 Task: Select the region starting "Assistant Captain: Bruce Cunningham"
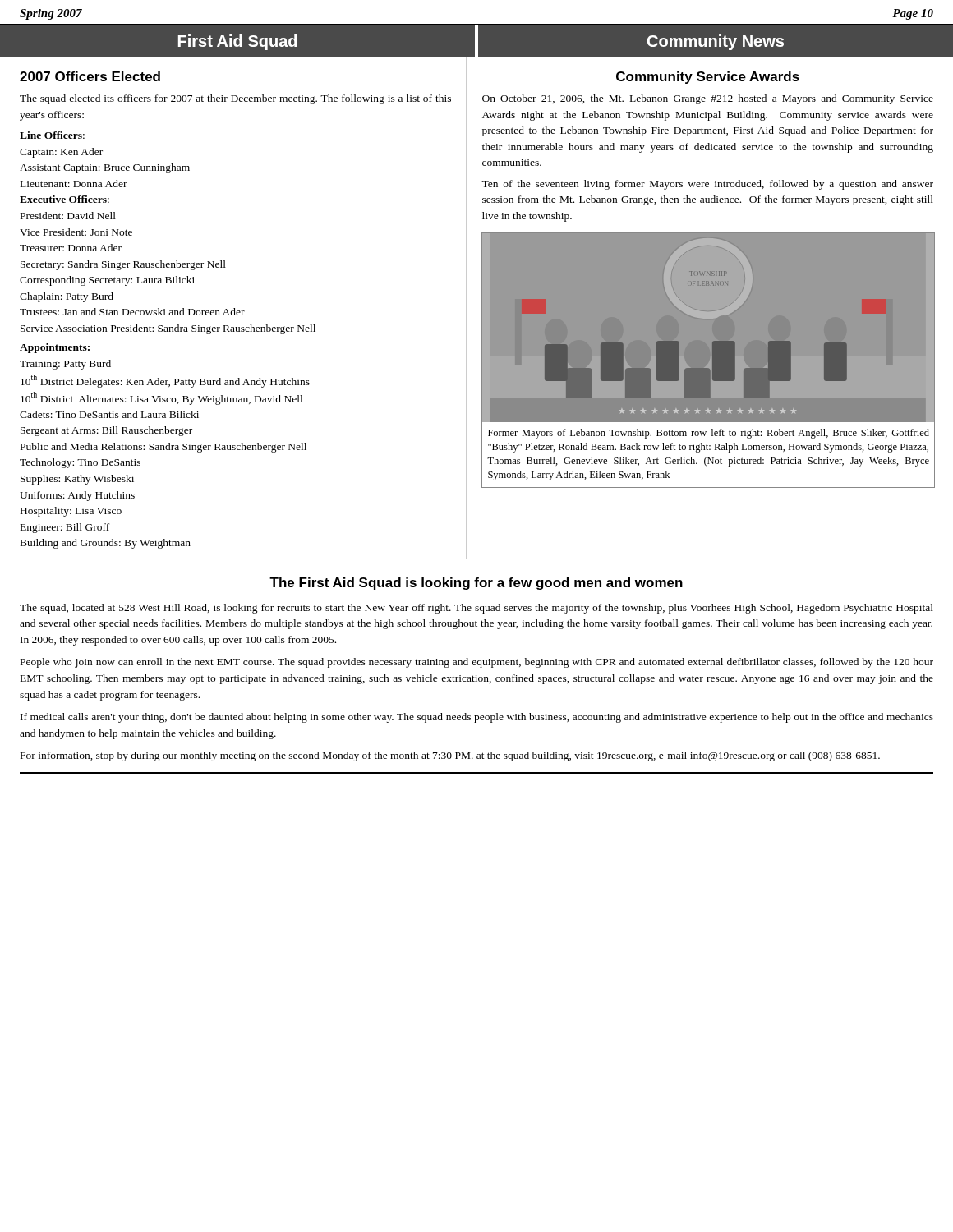click(105, 167)
